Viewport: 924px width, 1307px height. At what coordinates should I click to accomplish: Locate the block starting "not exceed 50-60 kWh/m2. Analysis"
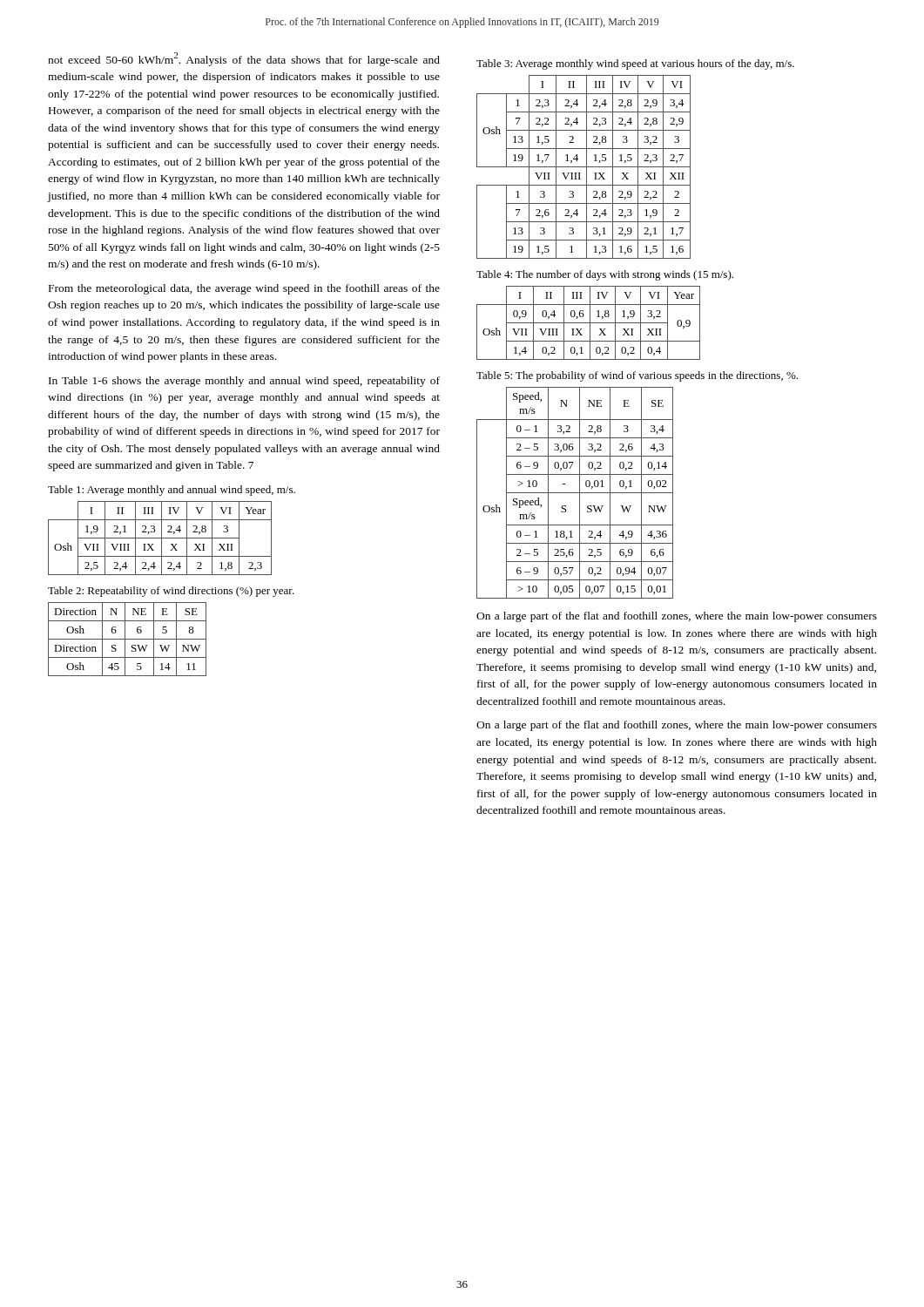point(244,160)
